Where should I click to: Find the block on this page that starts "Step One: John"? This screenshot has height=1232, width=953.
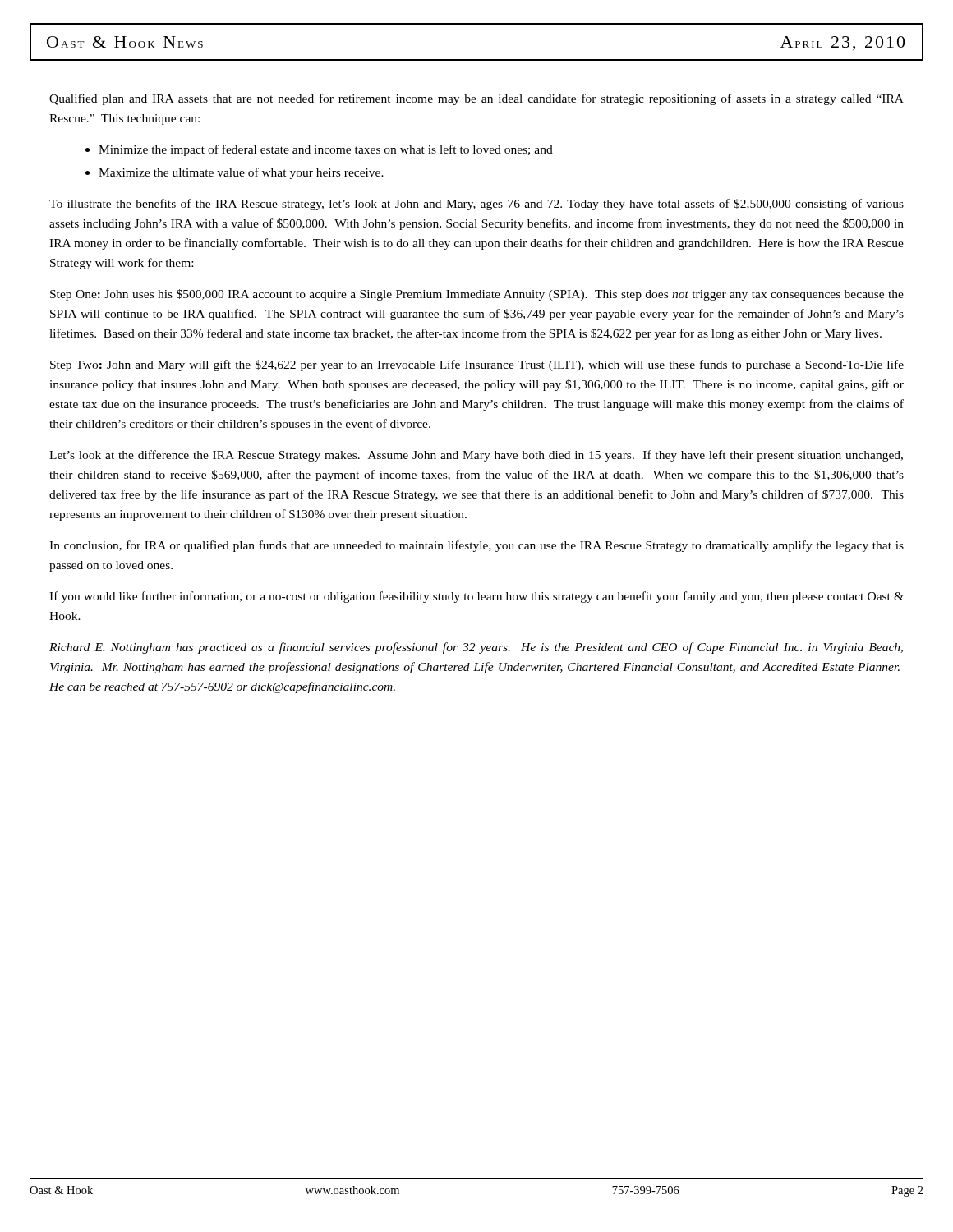(x=476, y=313)
